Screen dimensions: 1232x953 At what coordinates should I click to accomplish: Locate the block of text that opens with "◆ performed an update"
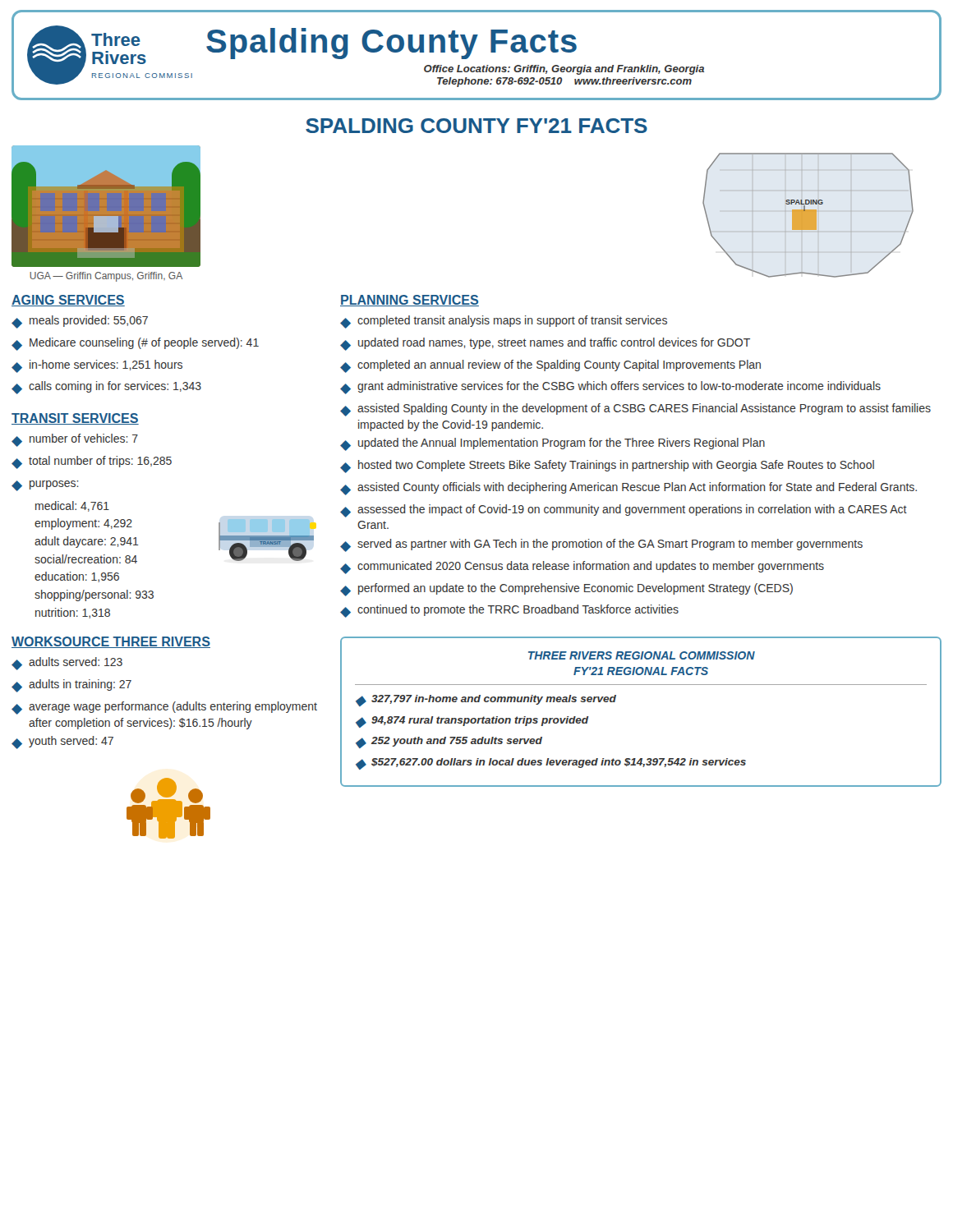tap(567, 590)
